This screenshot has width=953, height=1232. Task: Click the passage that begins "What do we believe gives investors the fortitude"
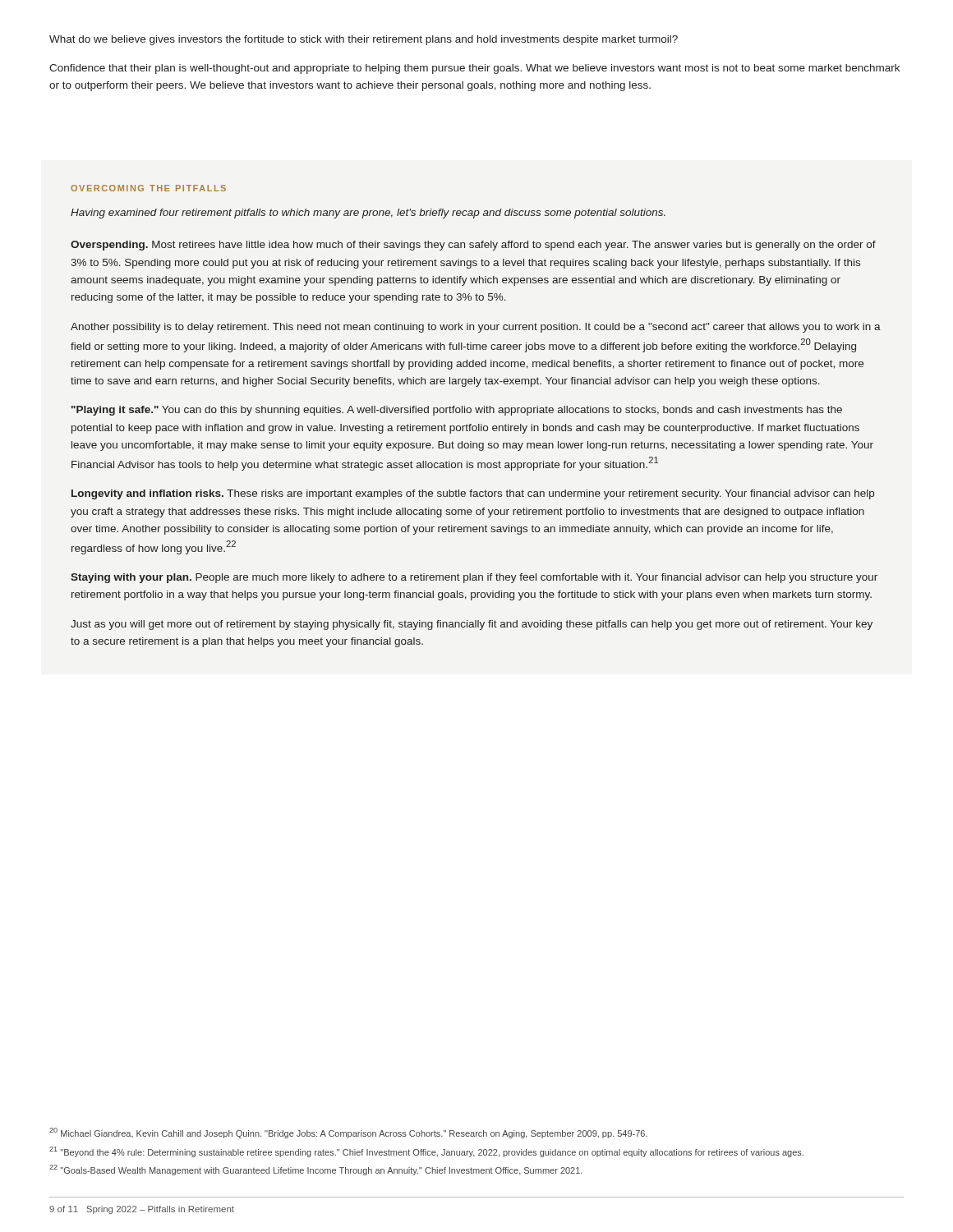pos(476,63)
